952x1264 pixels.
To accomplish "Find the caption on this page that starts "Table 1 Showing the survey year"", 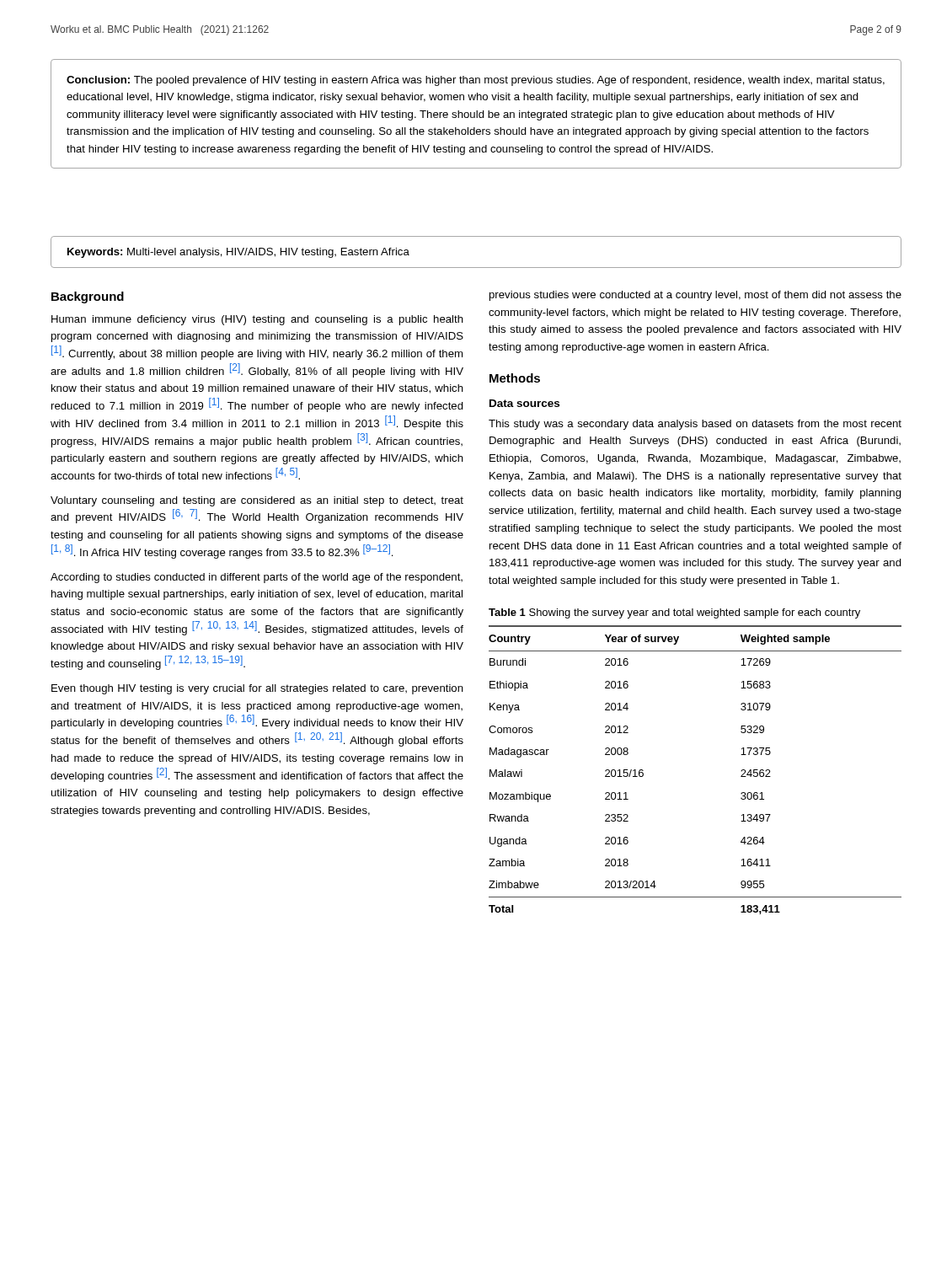I will 675,612.
